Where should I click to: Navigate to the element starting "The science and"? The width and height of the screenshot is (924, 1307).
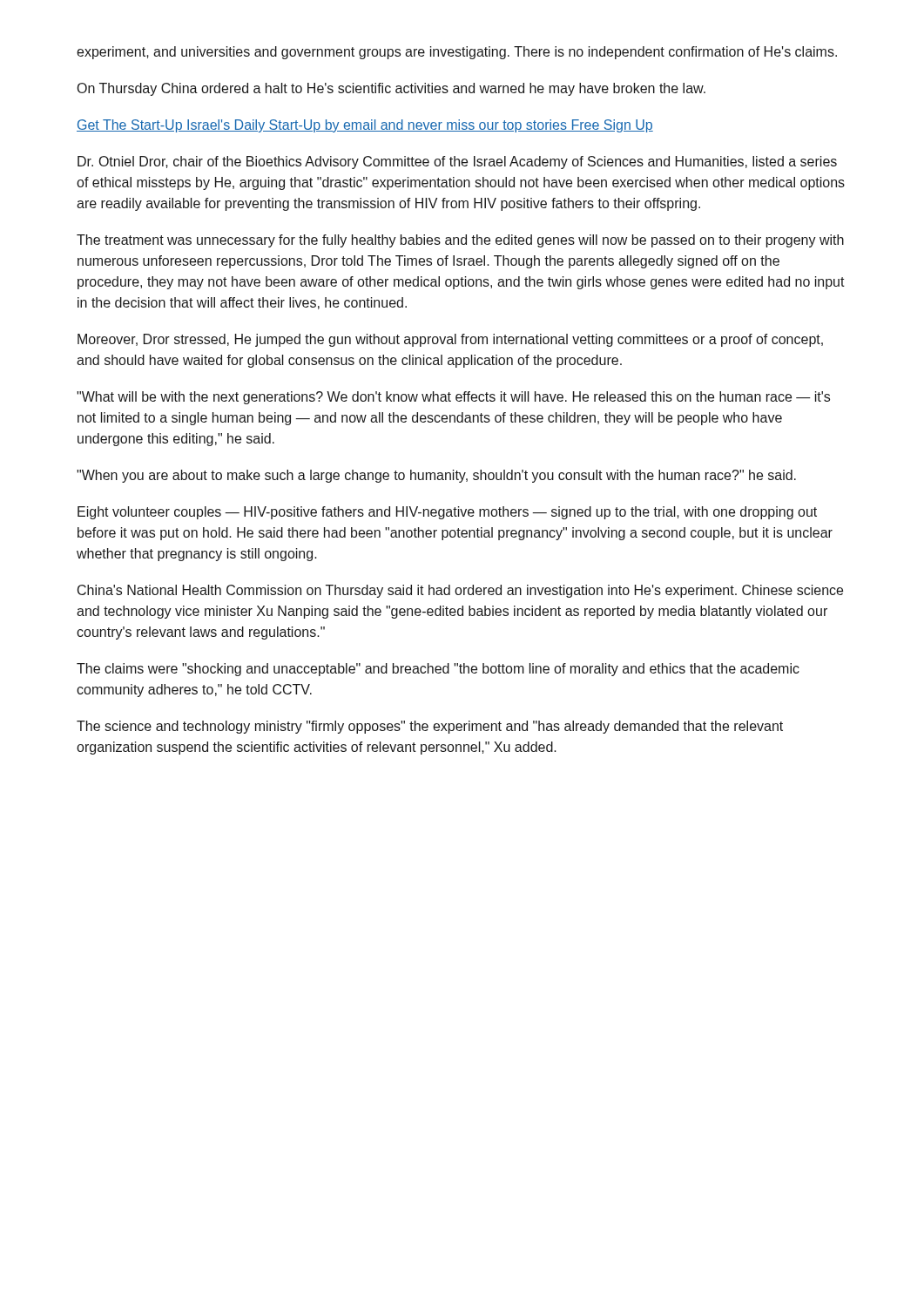coord(462,737)
